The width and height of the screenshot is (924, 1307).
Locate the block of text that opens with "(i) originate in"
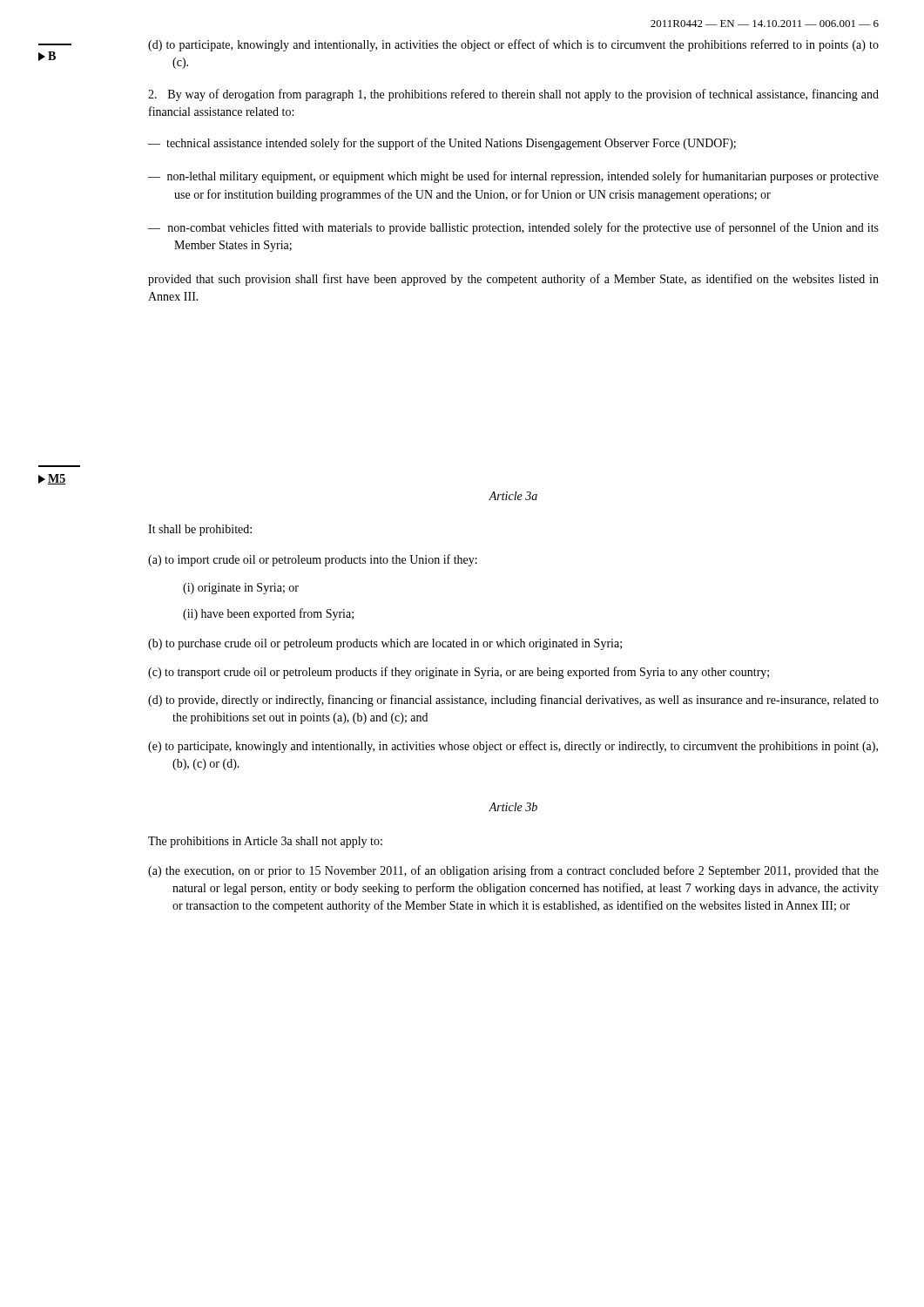pyautogui.click(x=241, y=588)
